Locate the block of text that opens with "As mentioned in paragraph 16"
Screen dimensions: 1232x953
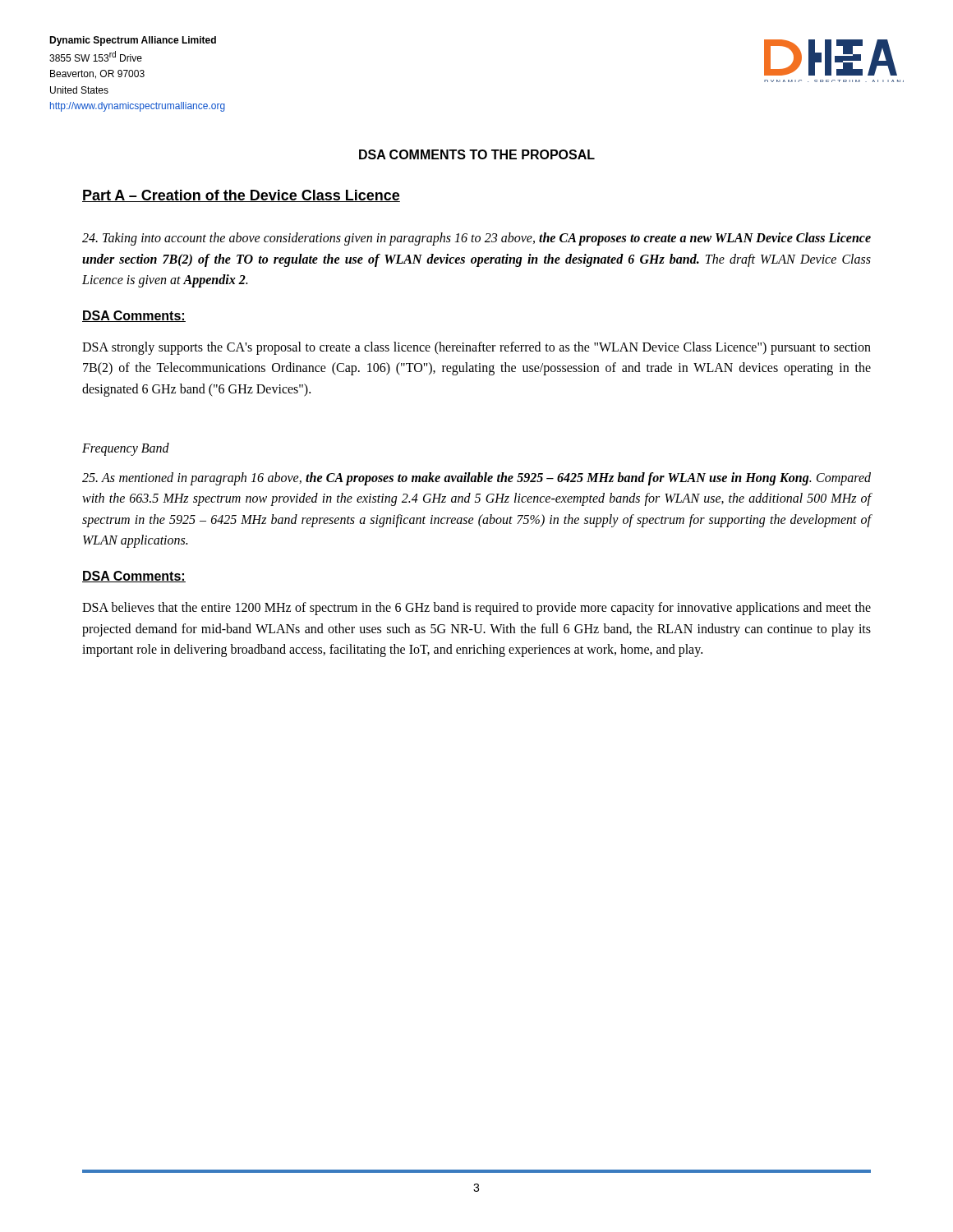point(476,509)
